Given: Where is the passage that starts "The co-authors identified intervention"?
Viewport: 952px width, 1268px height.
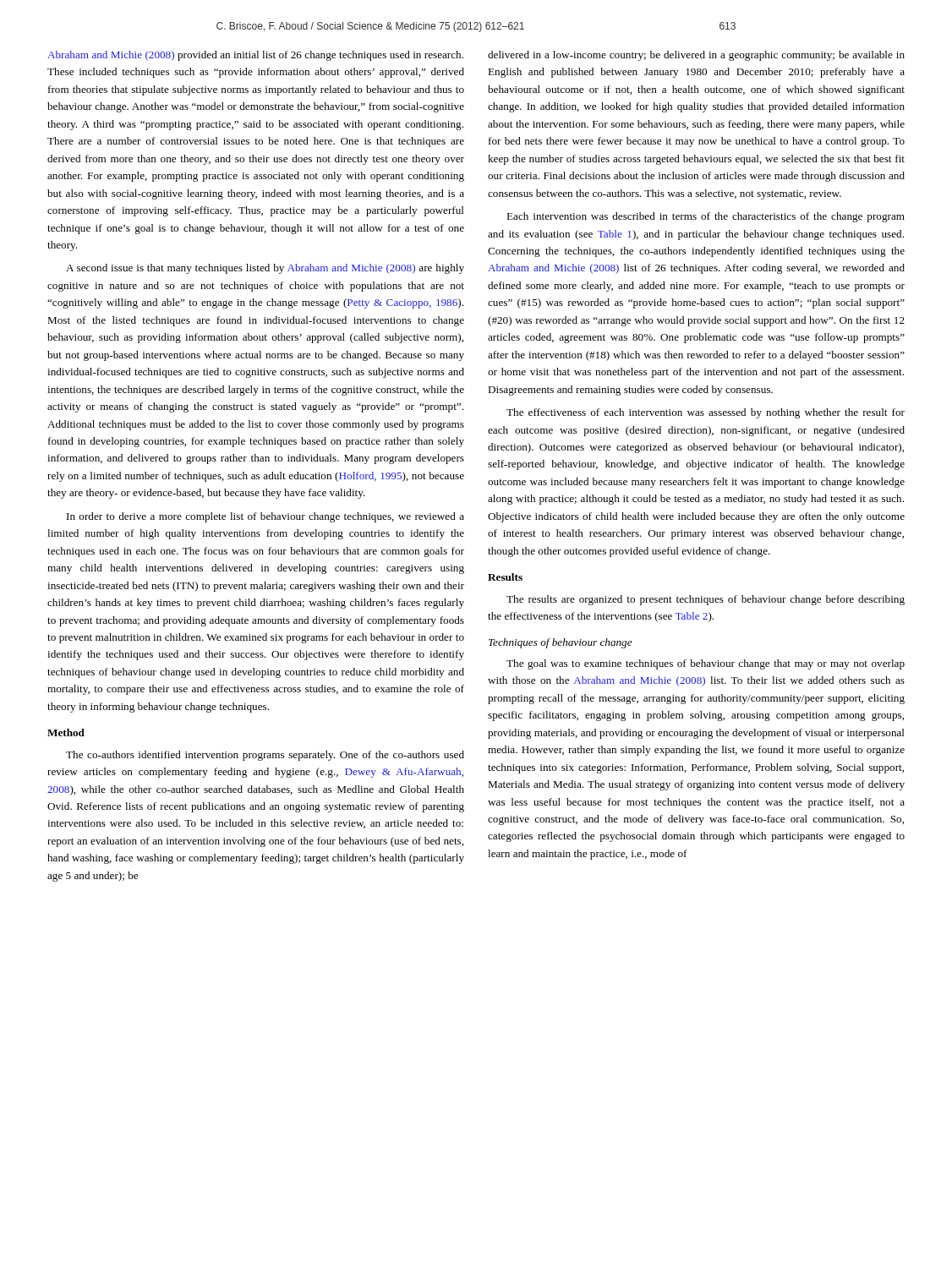Looking at the screenshot, I should pos(256,815).
